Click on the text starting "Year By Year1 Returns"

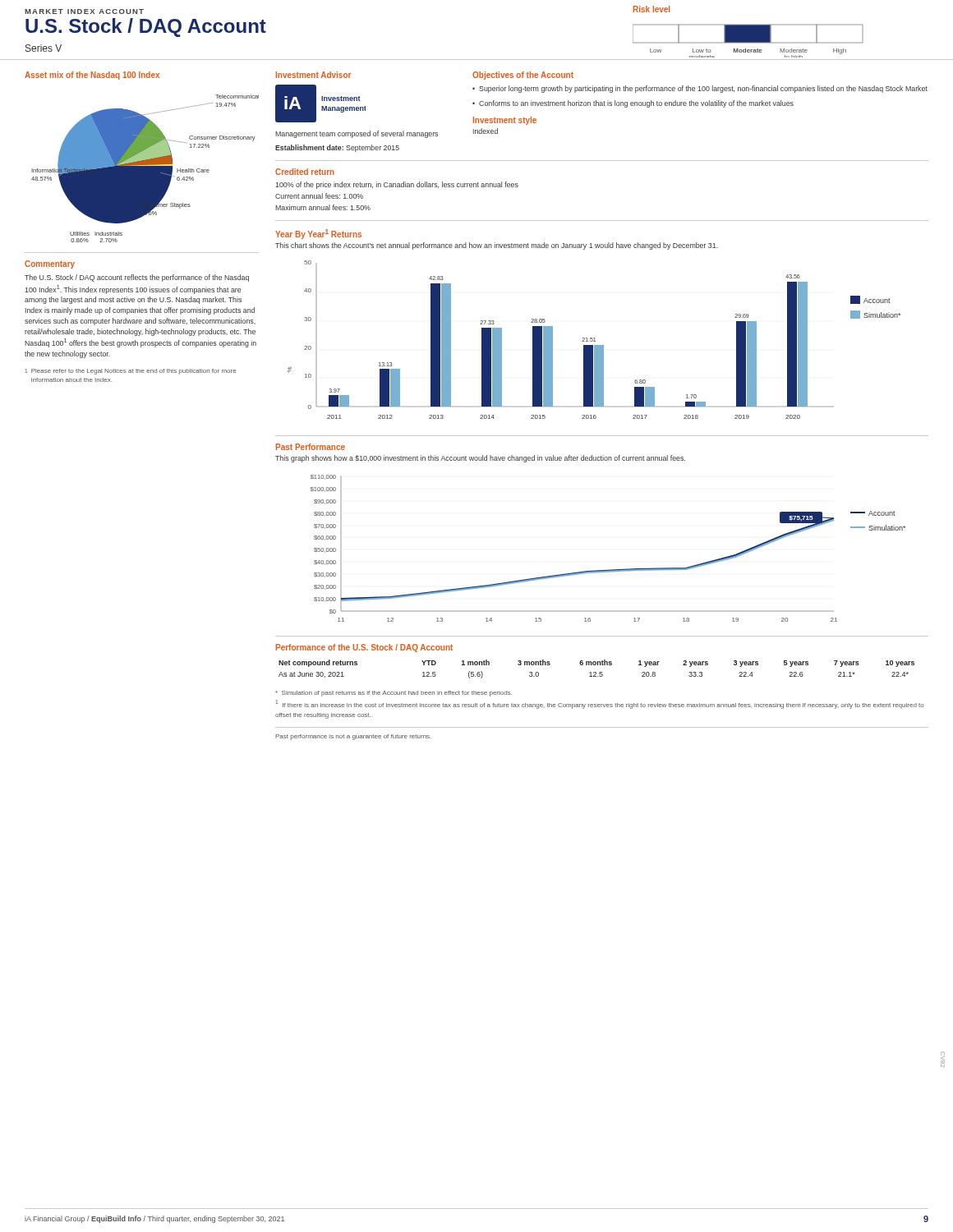(319, 233)
